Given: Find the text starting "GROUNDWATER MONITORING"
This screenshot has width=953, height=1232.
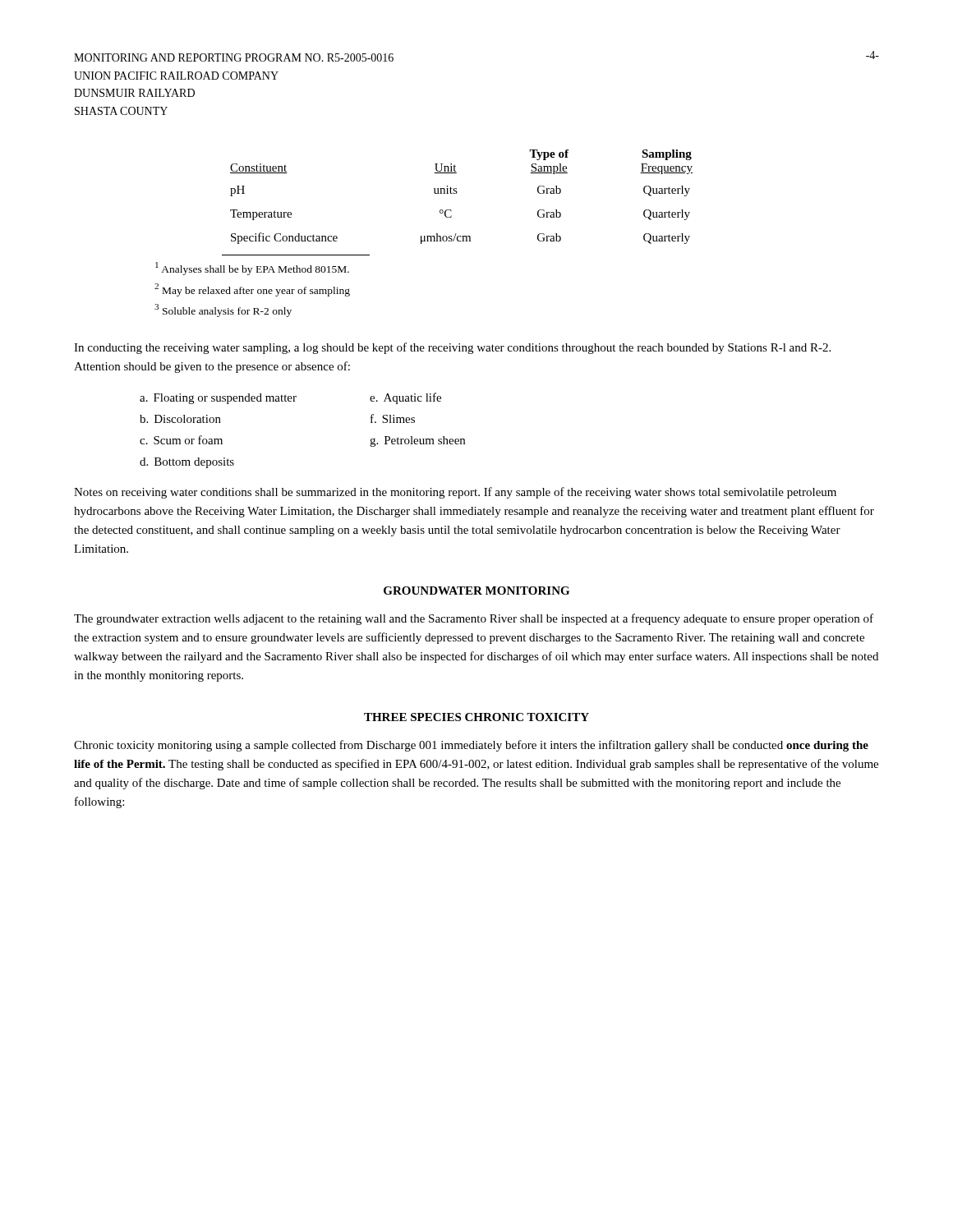Looking at the screenshot, I should tap(476, 590).
